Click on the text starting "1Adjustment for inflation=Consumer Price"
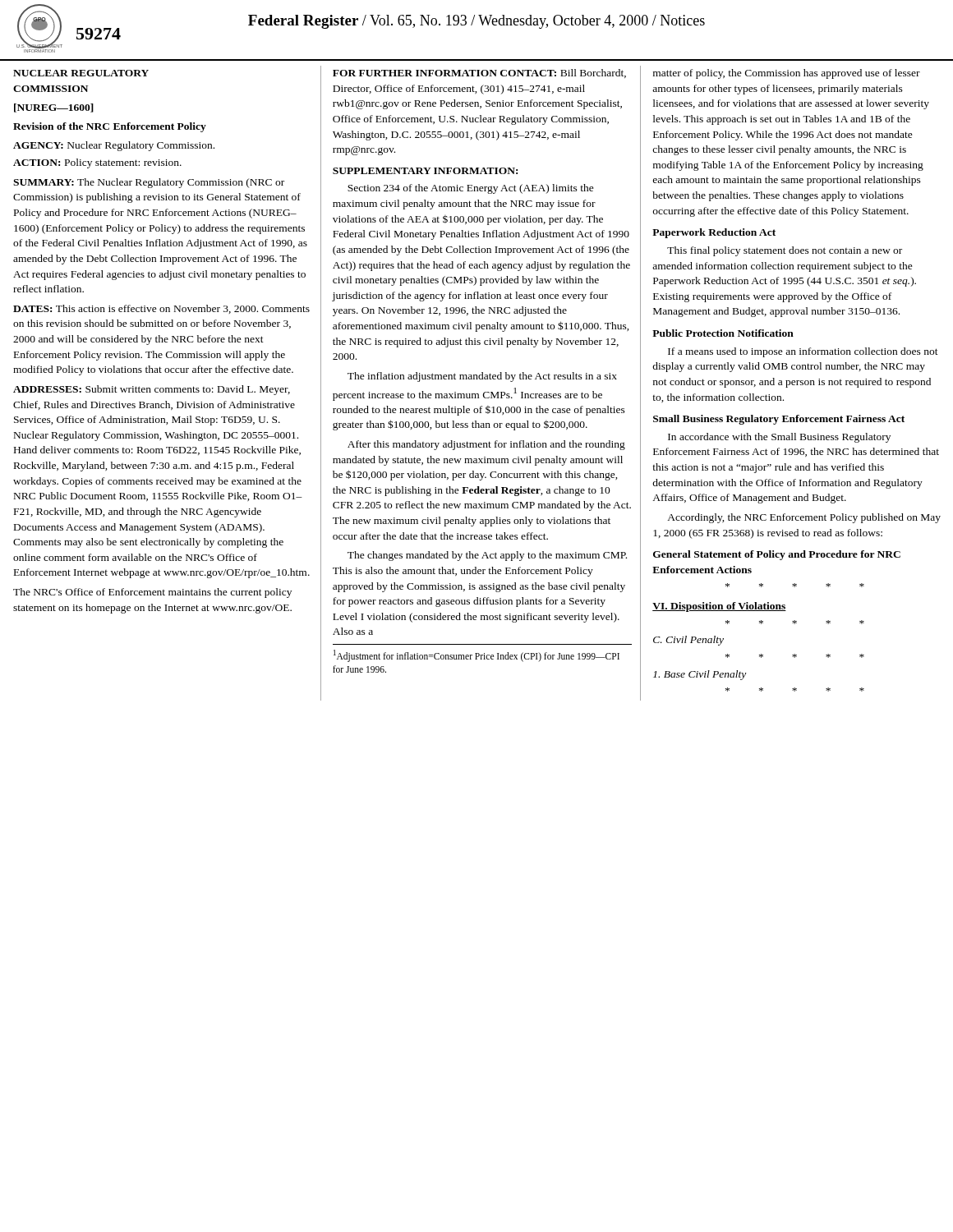The width and height of the screenshot is (953, 1232). coord(482,660)
